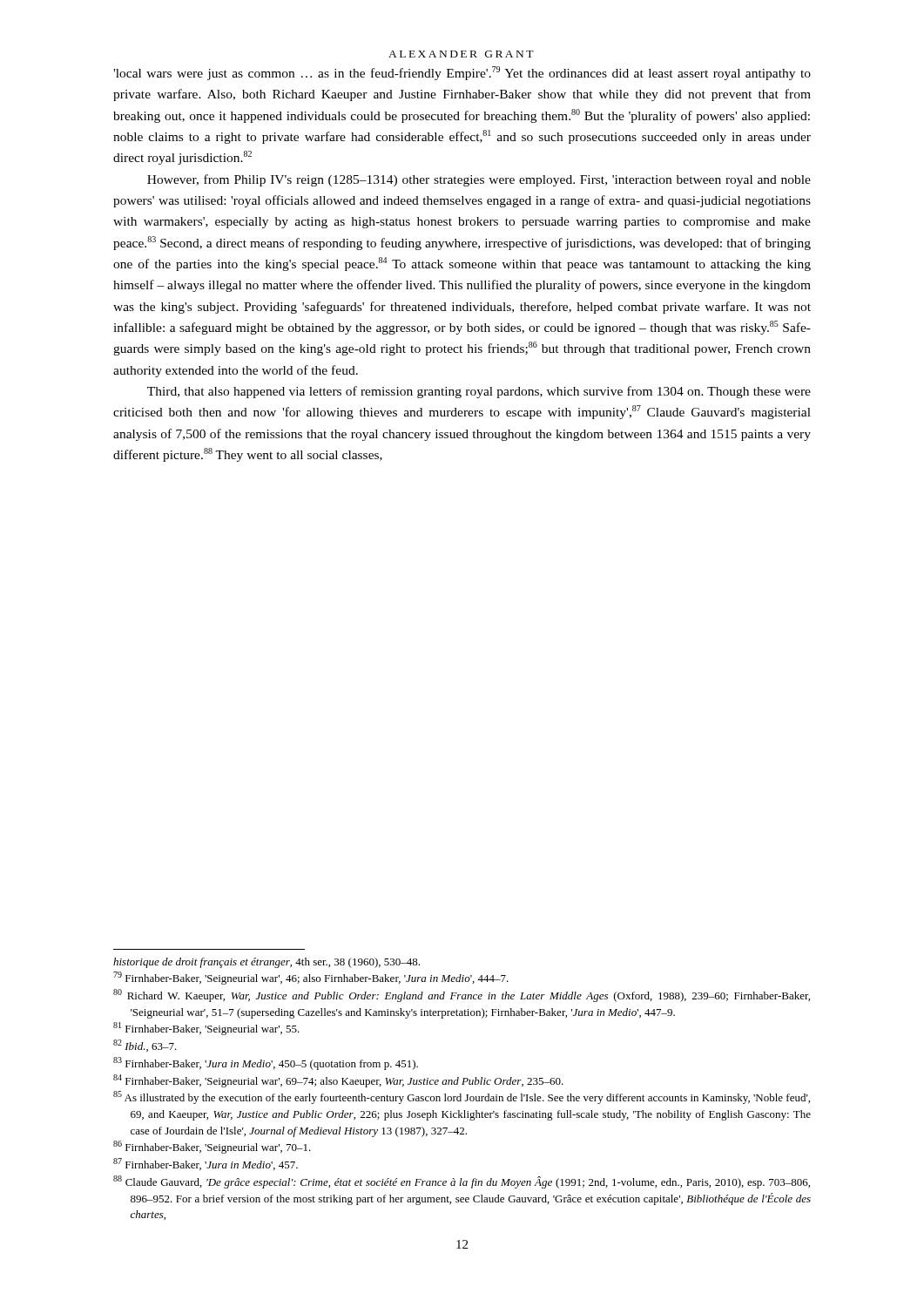Image resolution: width=924 pixels, height=1307 pixels.
Task: Locate the element starting "Third, that also"
Action: 462,423
